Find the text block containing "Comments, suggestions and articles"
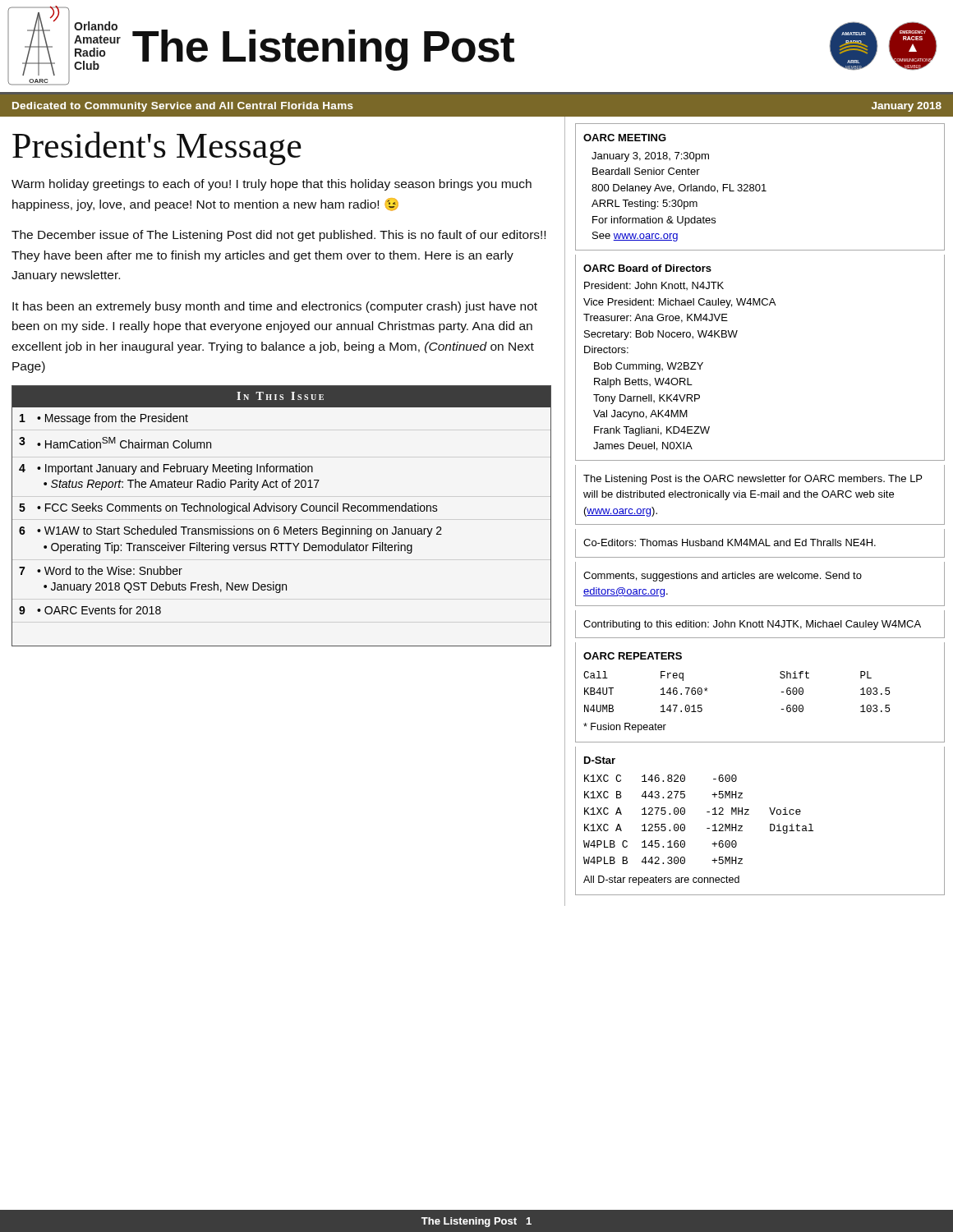Screen dimensions: 1232x953 [723, 583]
